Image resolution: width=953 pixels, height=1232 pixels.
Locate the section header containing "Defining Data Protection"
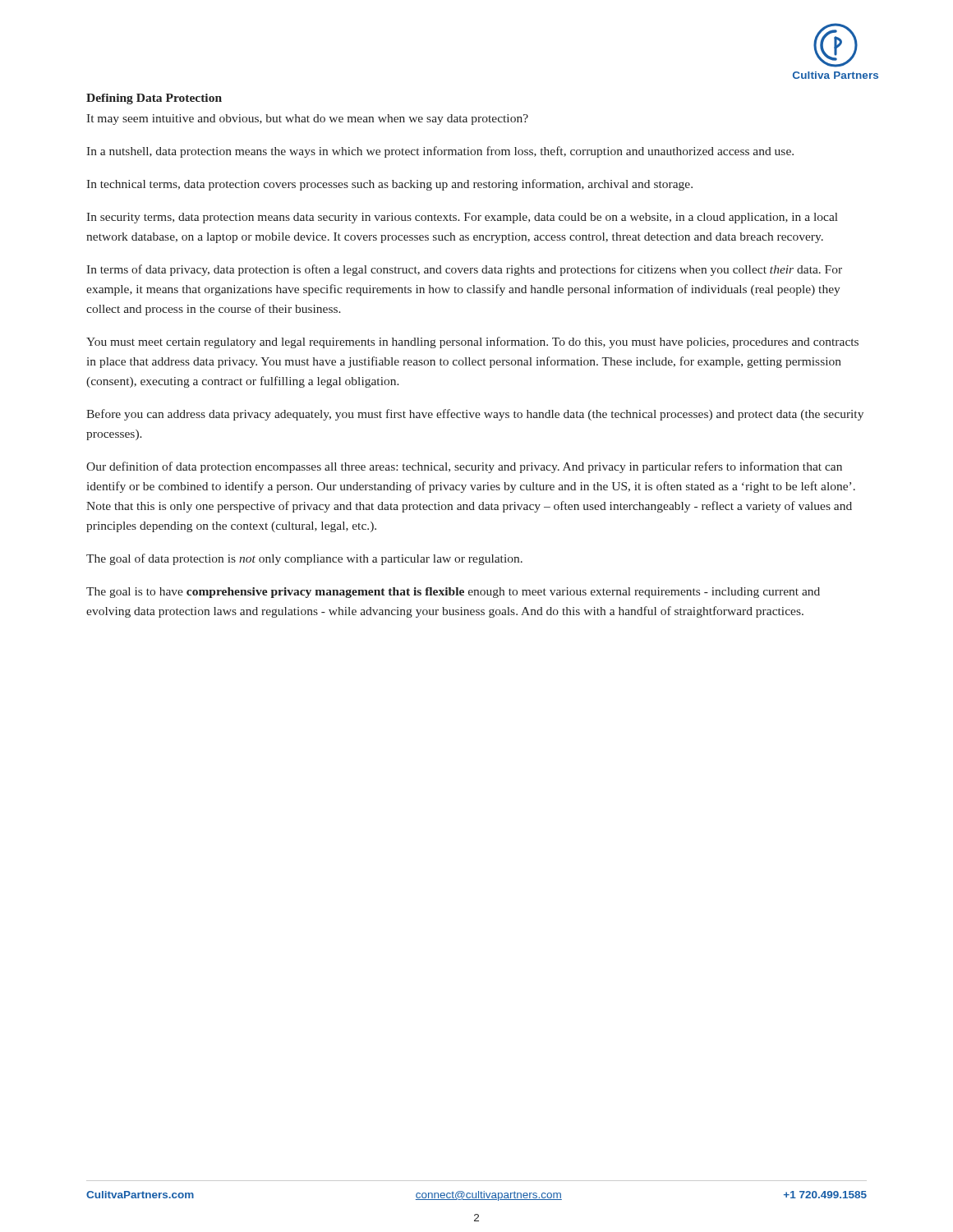coord(154,97)
